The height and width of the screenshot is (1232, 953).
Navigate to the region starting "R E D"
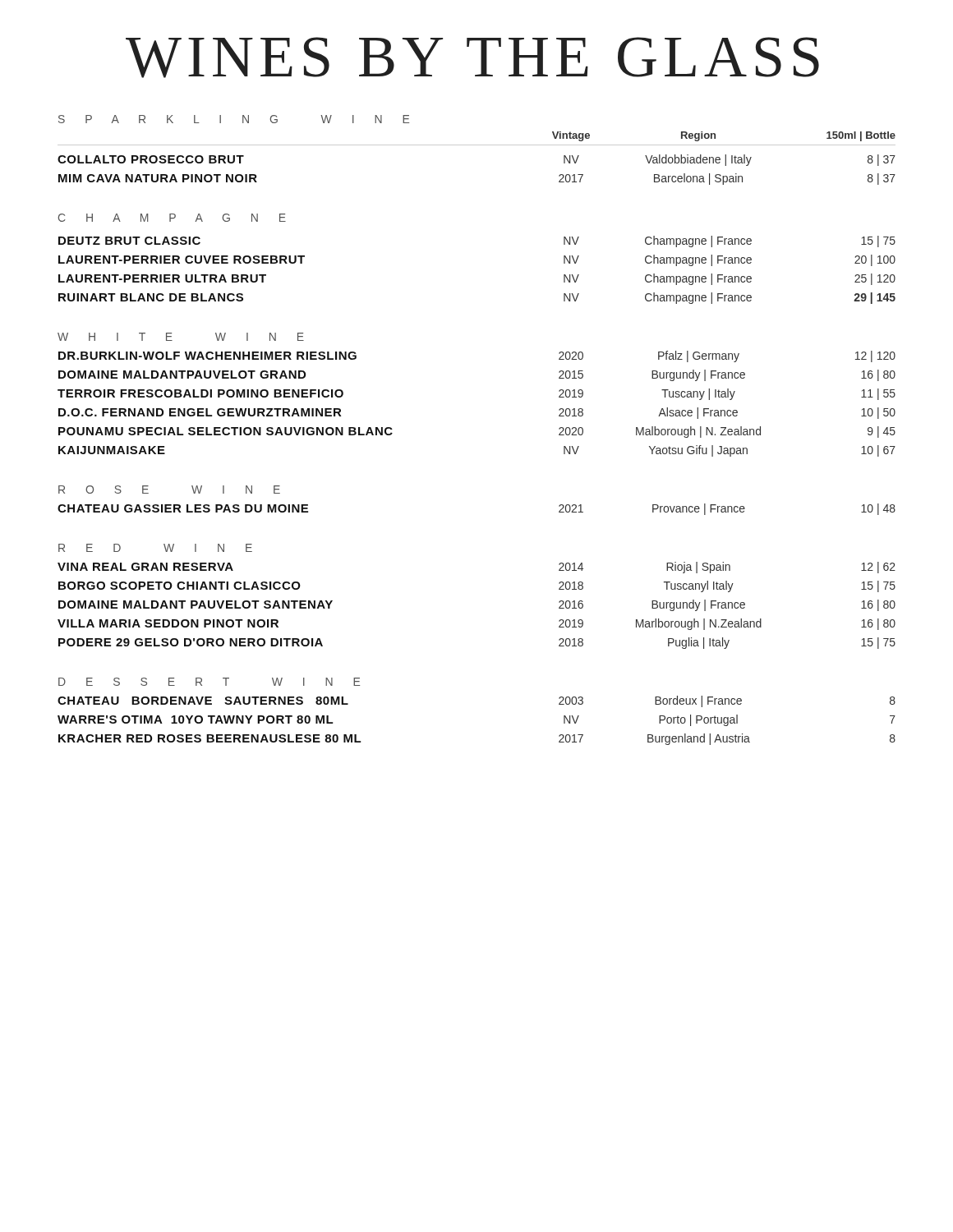click(x=159, y=548)
